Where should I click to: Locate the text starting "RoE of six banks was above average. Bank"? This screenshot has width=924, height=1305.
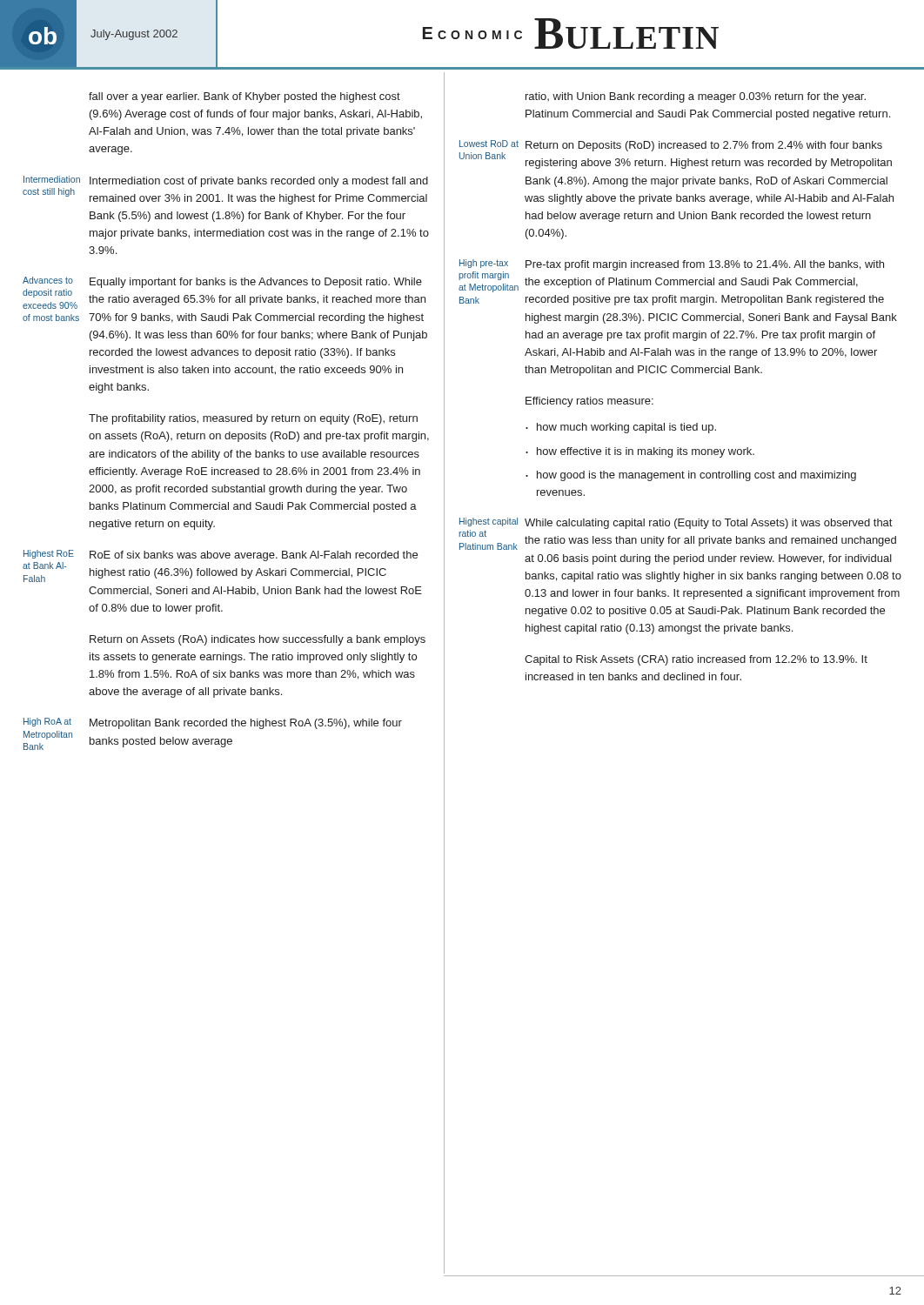(255, 581)
